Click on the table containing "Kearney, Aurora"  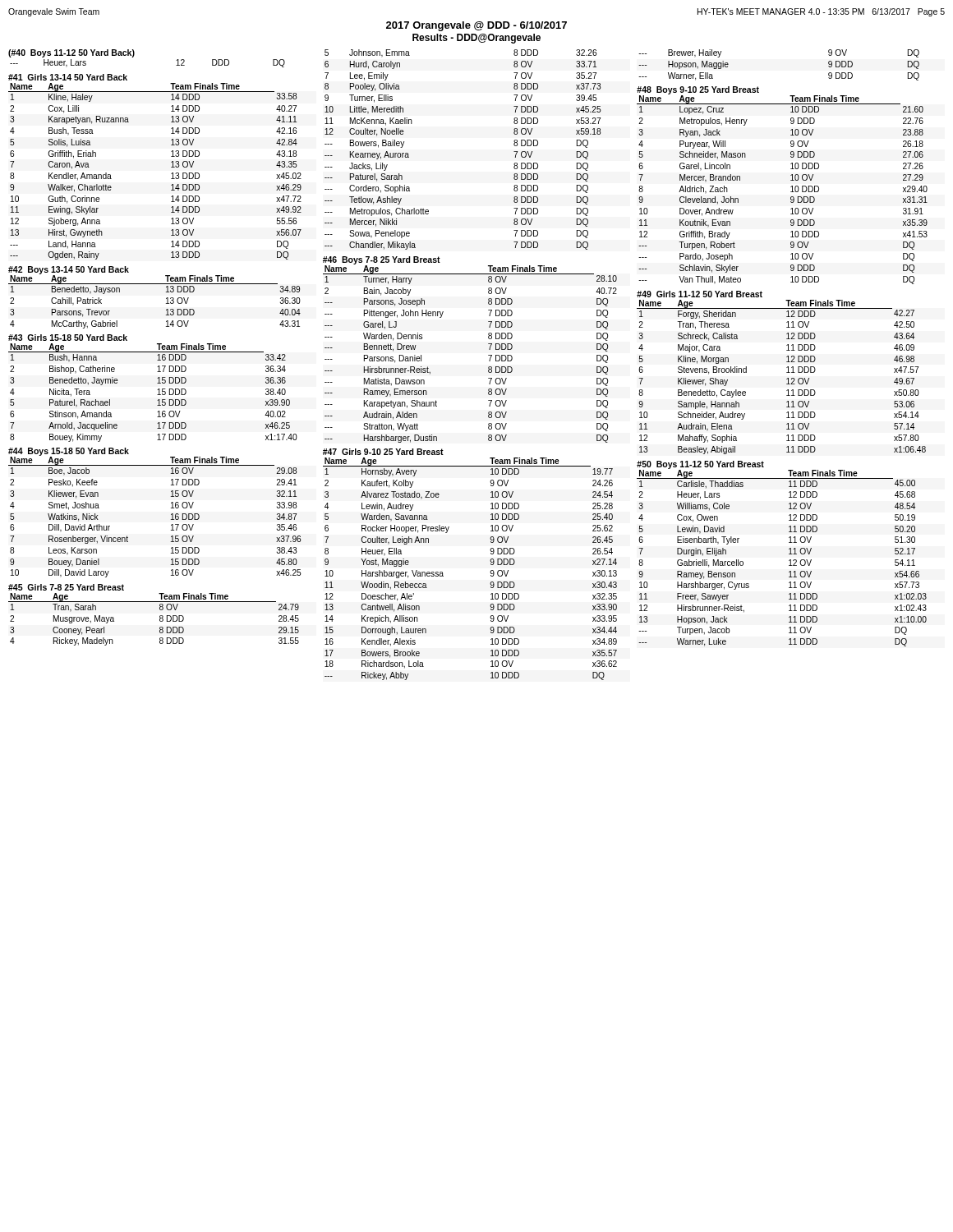pyautogui.click(x=476, y=149)
